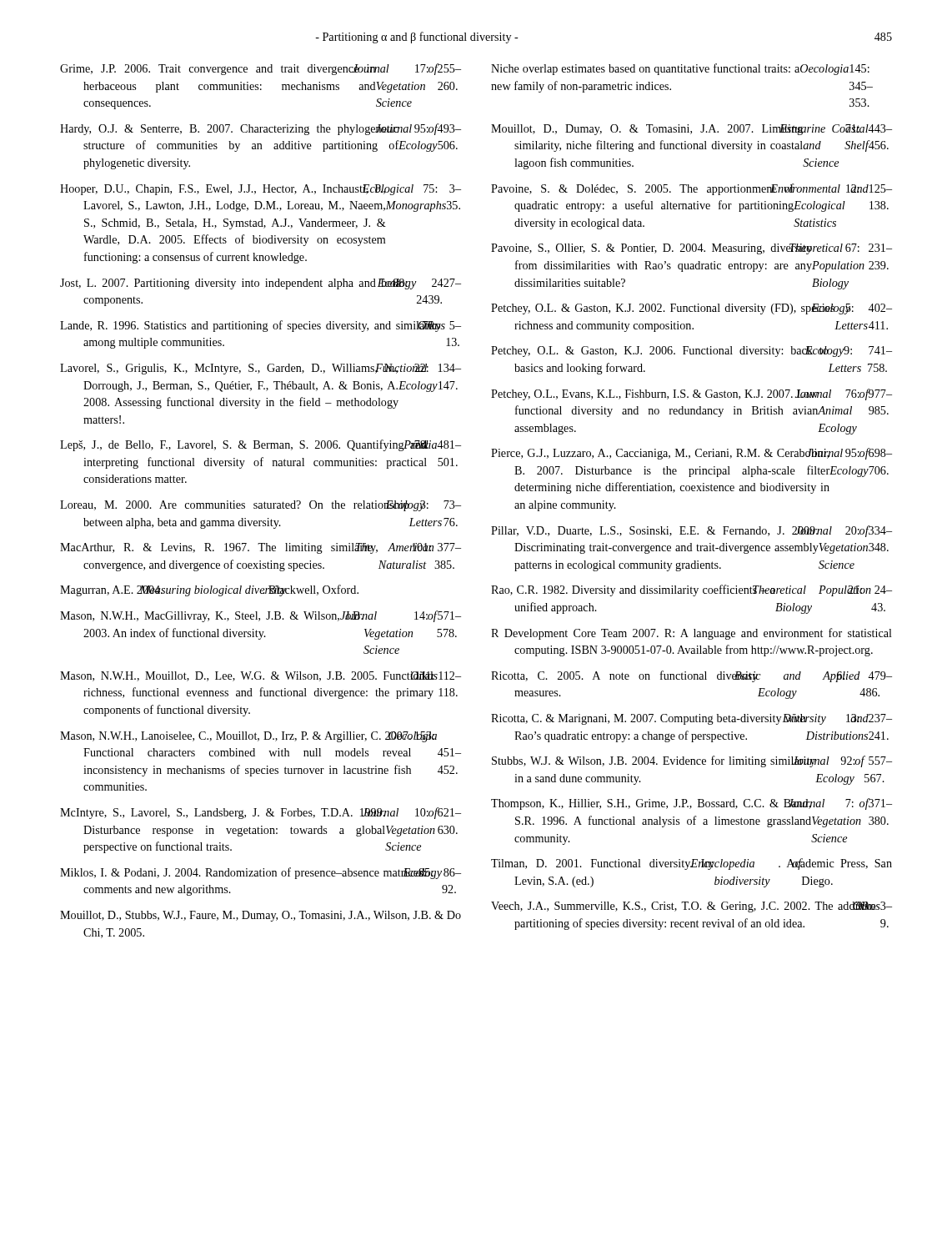Click the passage that begins "Ricotta, C. 2005. A note on functional diversity"
The width and height of the screenshot is (952, 1251).
692,684
